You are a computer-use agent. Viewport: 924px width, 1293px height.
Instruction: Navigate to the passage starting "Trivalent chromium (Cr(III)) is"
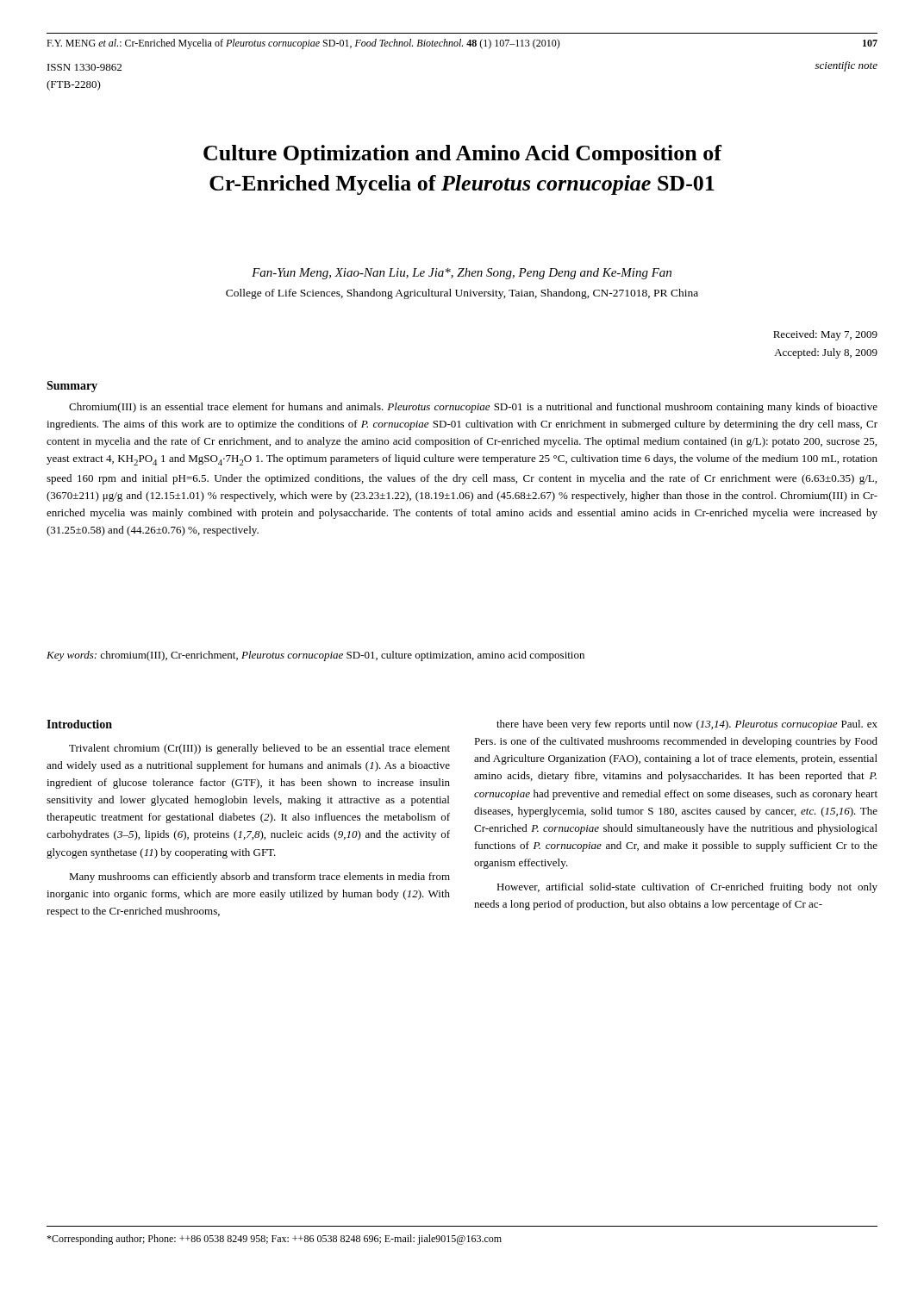(x=248, y=830)
